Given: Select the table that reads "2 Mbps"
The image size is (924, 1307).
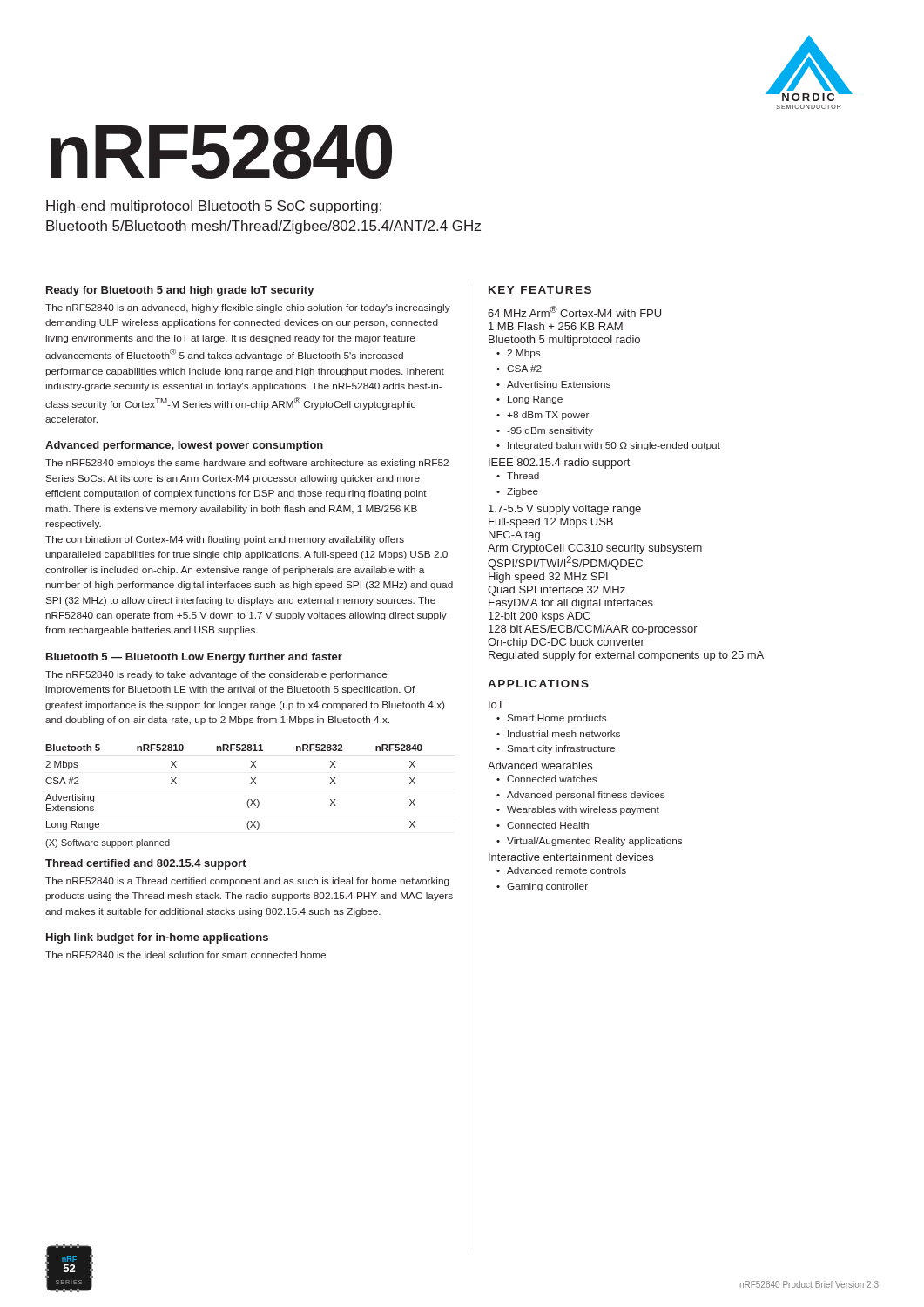Looking at the screenshot, I should (x=250, y=786).
